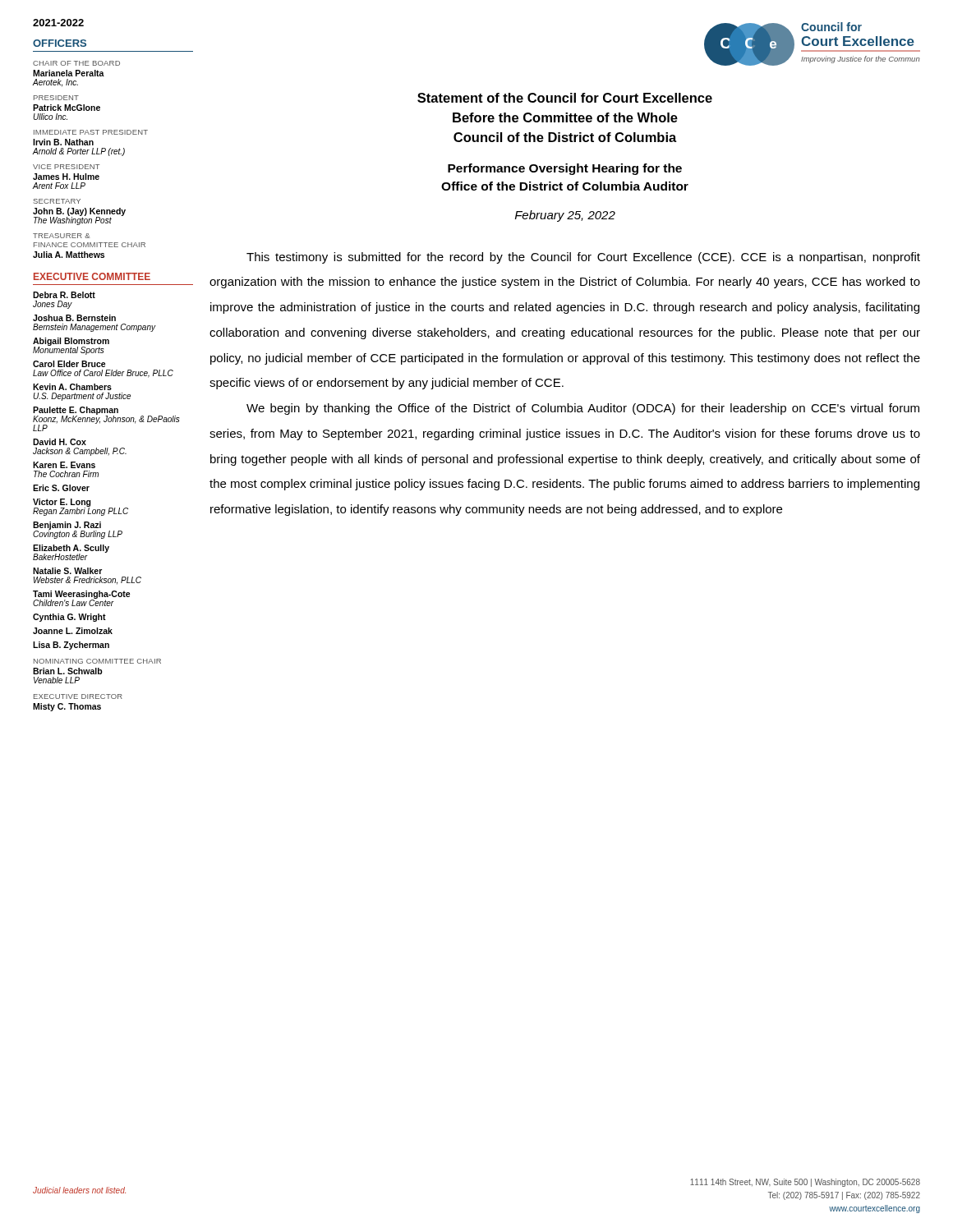
Task: Locate the block of text that opens with "Paulette E. Chapman Koonz, McKenney, Johnson,"
Action: coord(113,419)
